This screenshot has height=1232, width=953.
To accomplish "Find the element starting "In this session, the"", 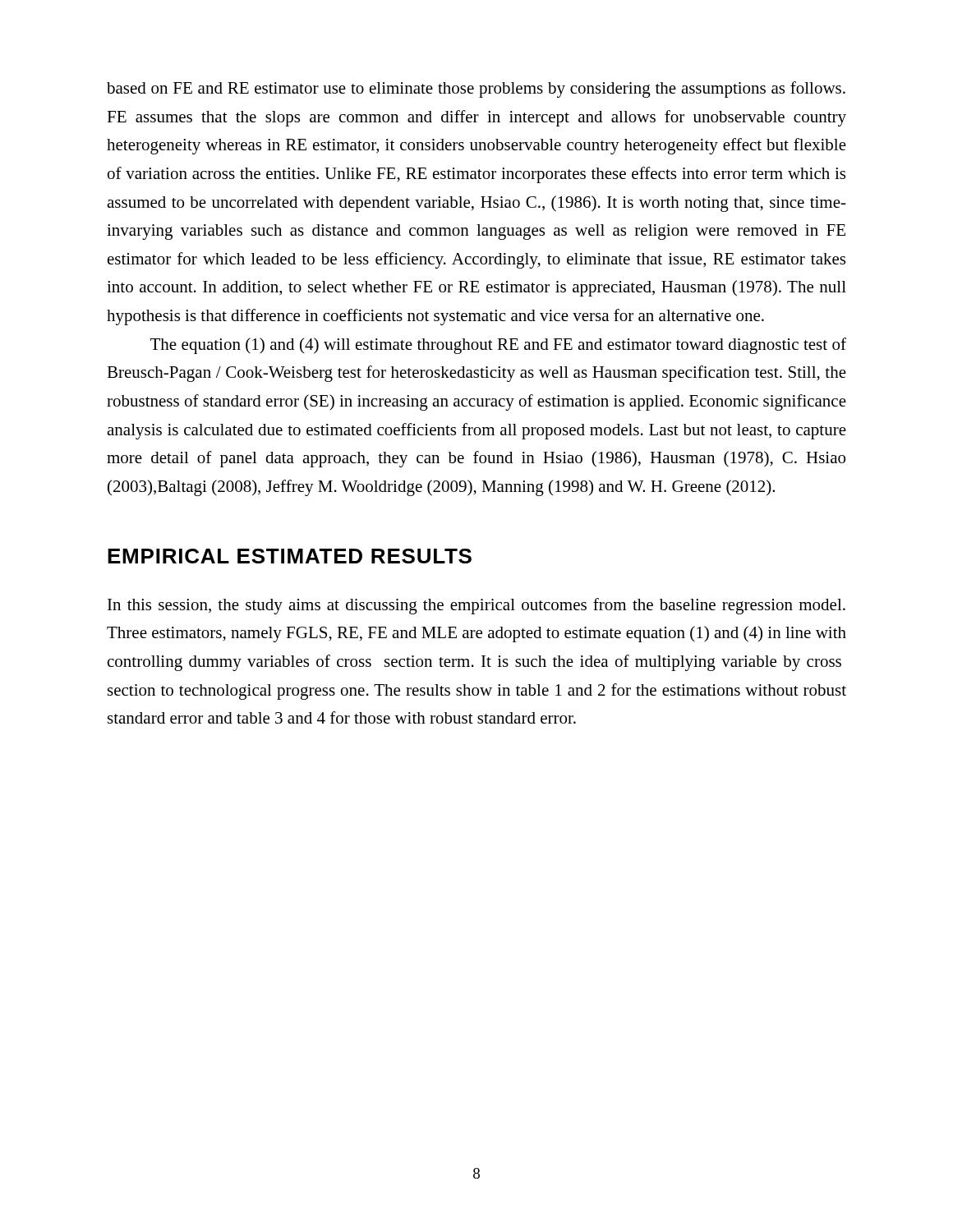I will click(x=476, y=661).
